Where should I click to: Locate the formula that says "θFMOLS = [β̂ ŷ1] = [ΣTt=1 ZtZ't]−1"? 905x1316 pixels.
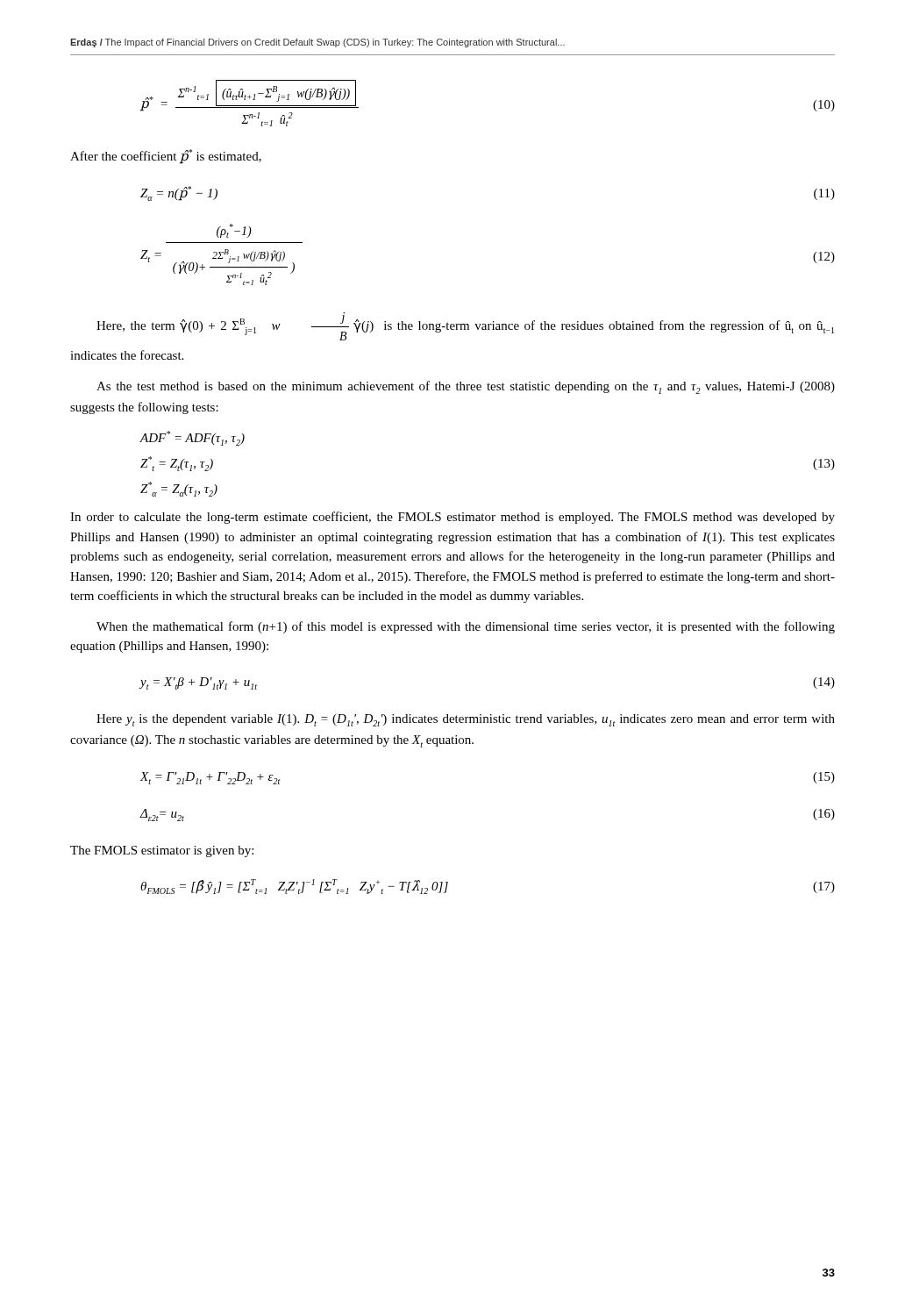(303, 887)
